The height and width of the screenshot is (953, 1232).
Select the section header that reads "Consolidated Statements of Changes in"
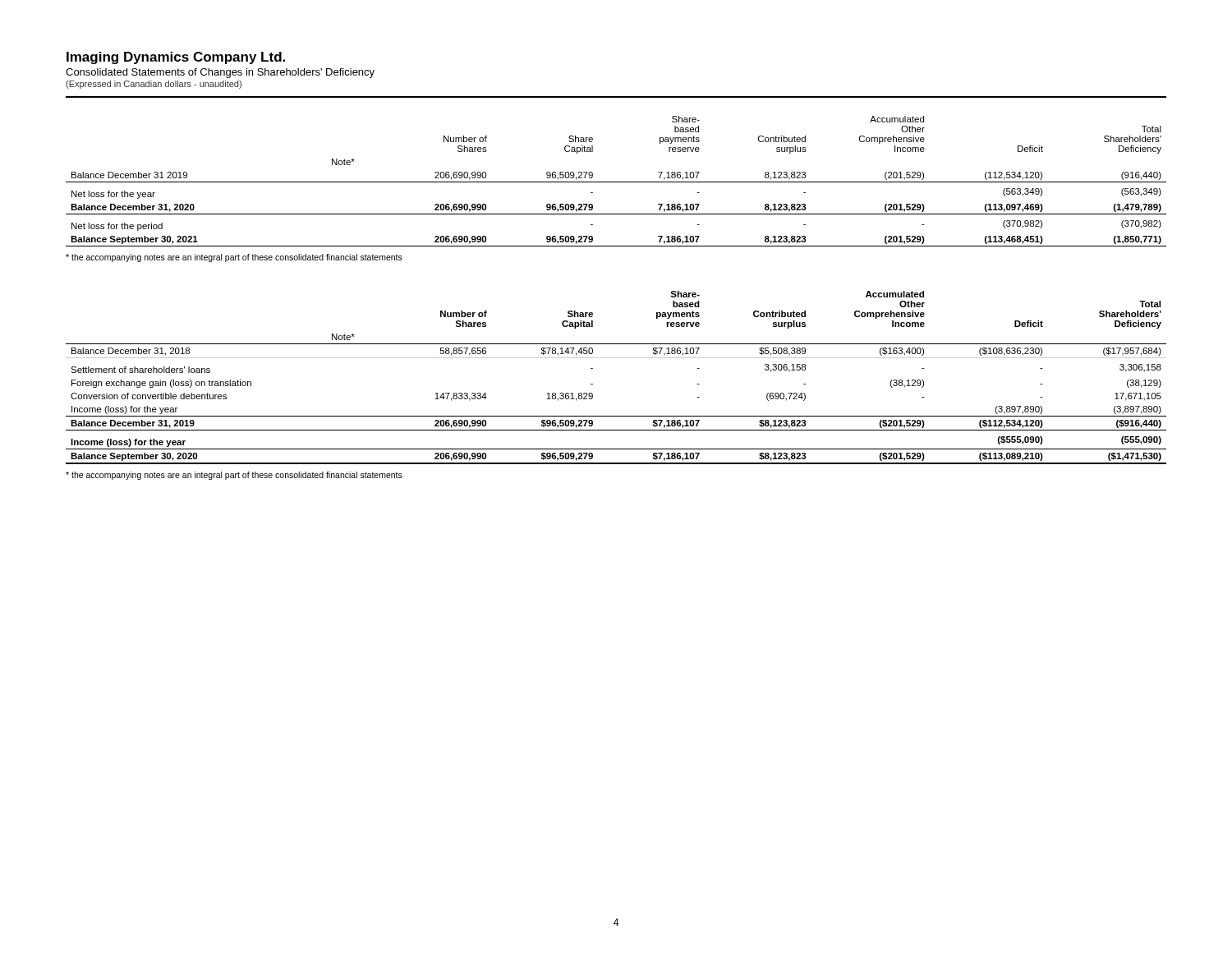coord(220,72)
